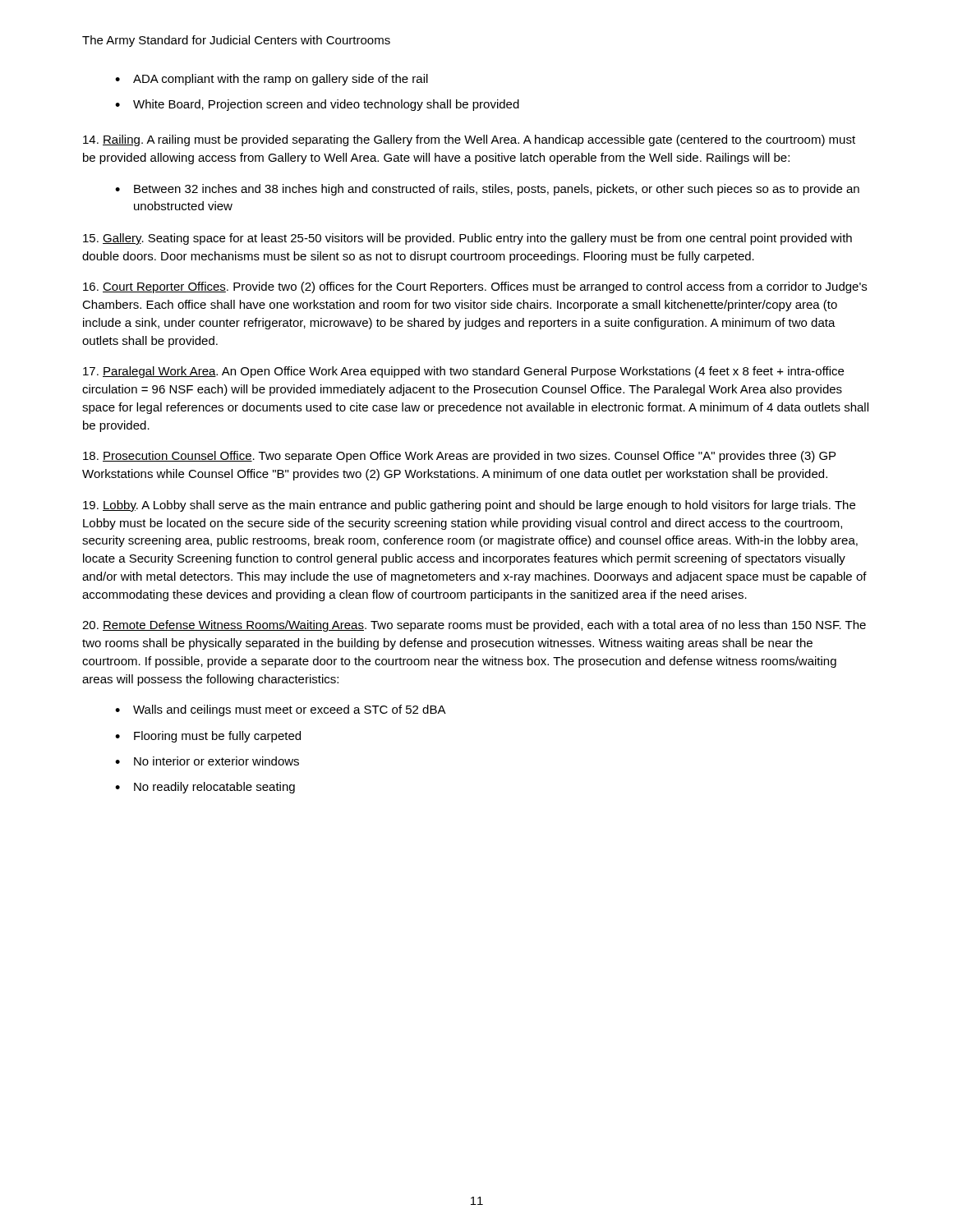953x1232 pixels.
Task: Locate the text block containing "Remote Defense Witness"
Action: [474, 652]
